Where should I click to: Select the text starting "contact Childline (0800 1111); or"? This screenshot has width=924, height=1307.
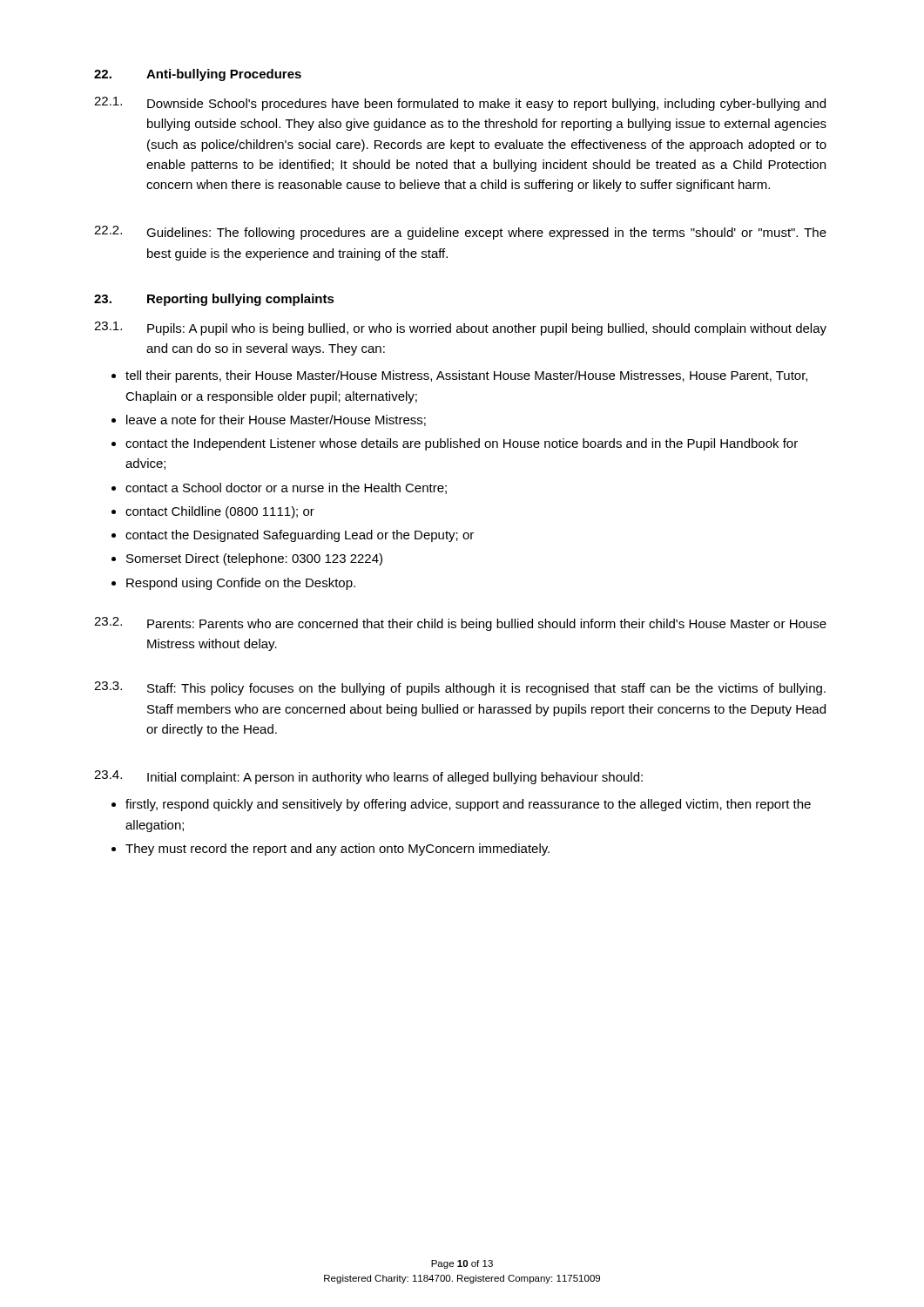pos(220,511)
